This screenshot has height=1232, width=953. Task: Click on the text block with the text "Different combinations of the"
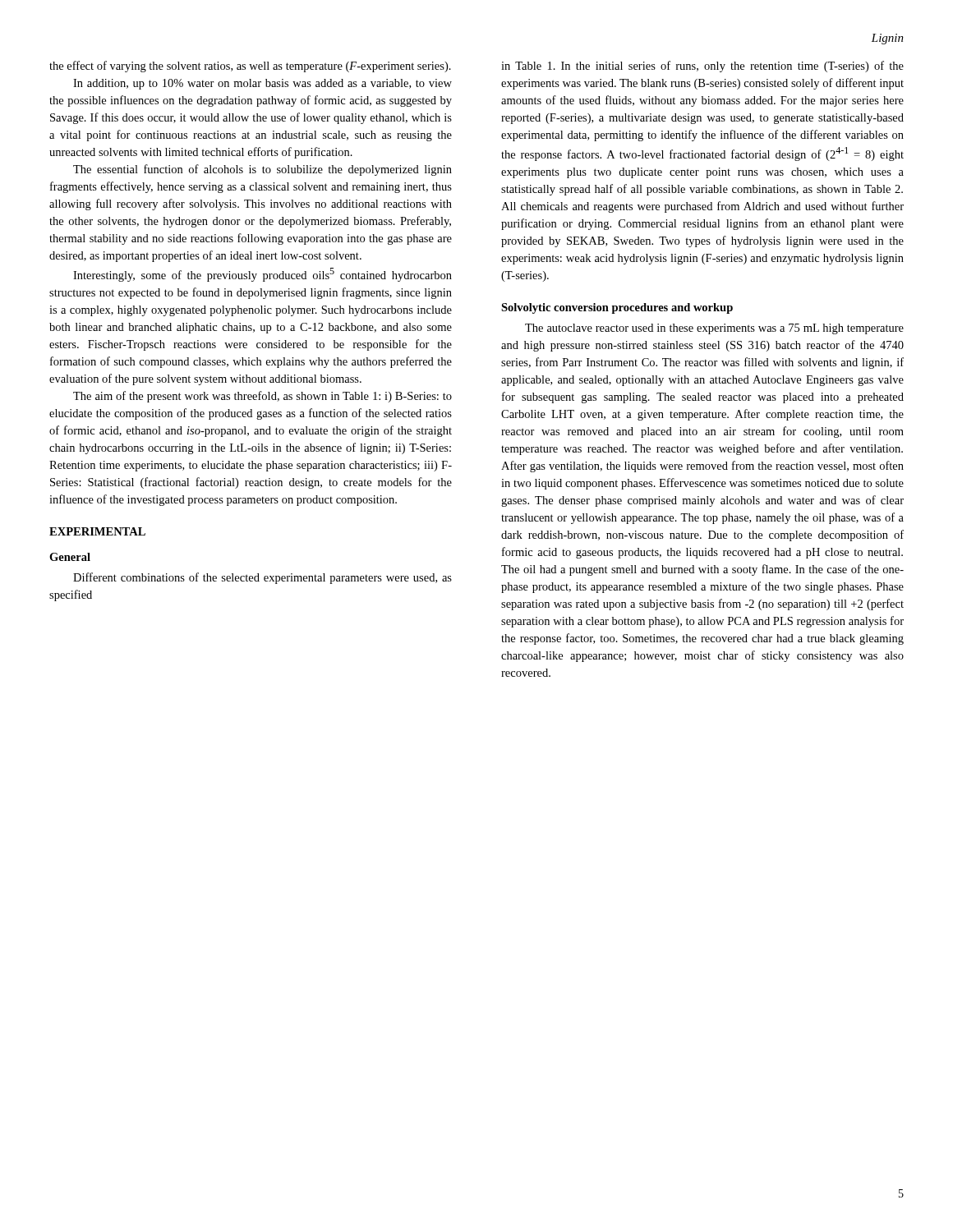click(x=251, y=587)
